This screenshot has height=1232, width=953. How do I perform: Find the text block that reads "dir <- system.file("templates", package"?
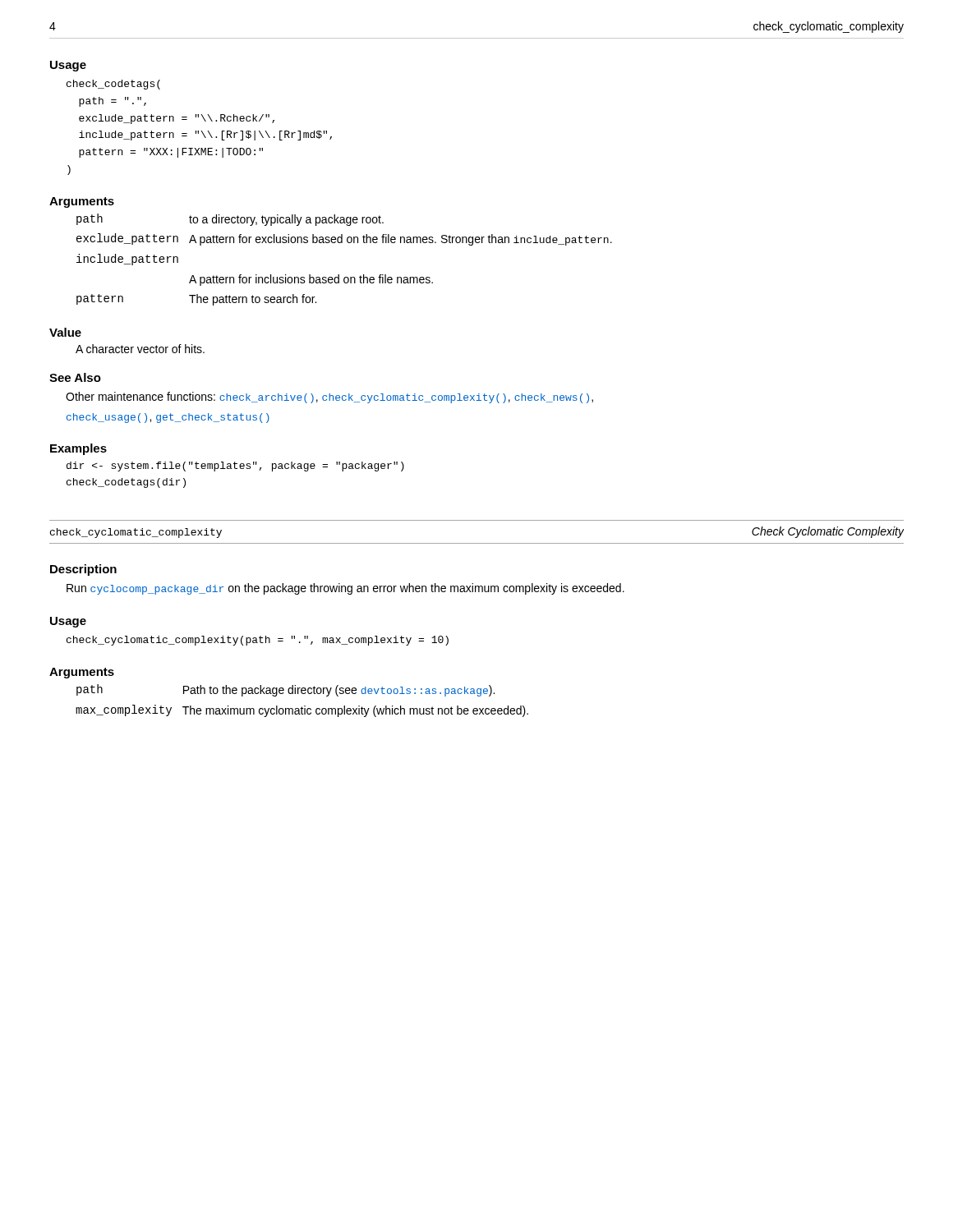point(235,467)
